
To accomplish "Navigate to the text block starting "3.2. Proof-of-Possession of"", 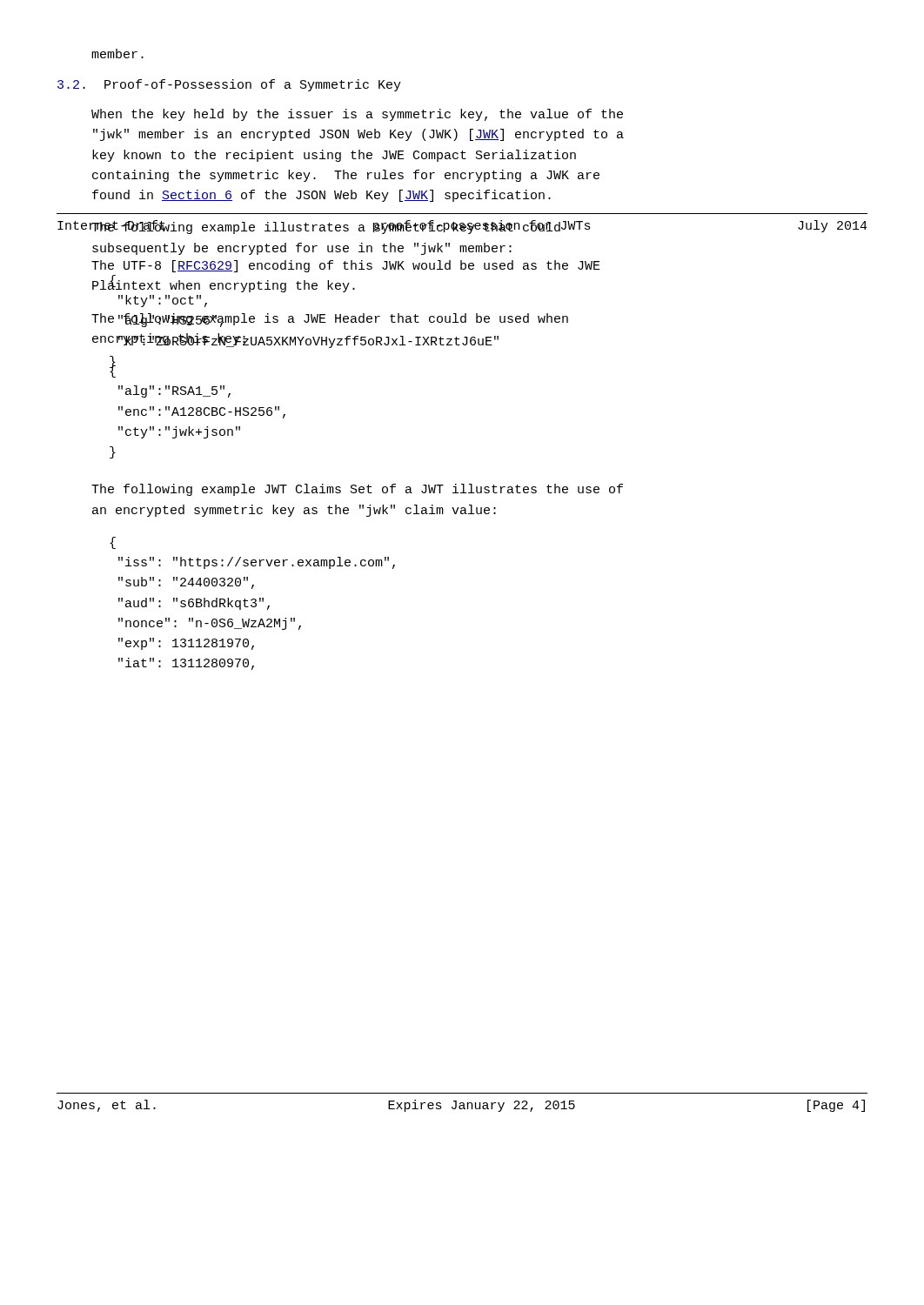I will click(x=229, y=86).
